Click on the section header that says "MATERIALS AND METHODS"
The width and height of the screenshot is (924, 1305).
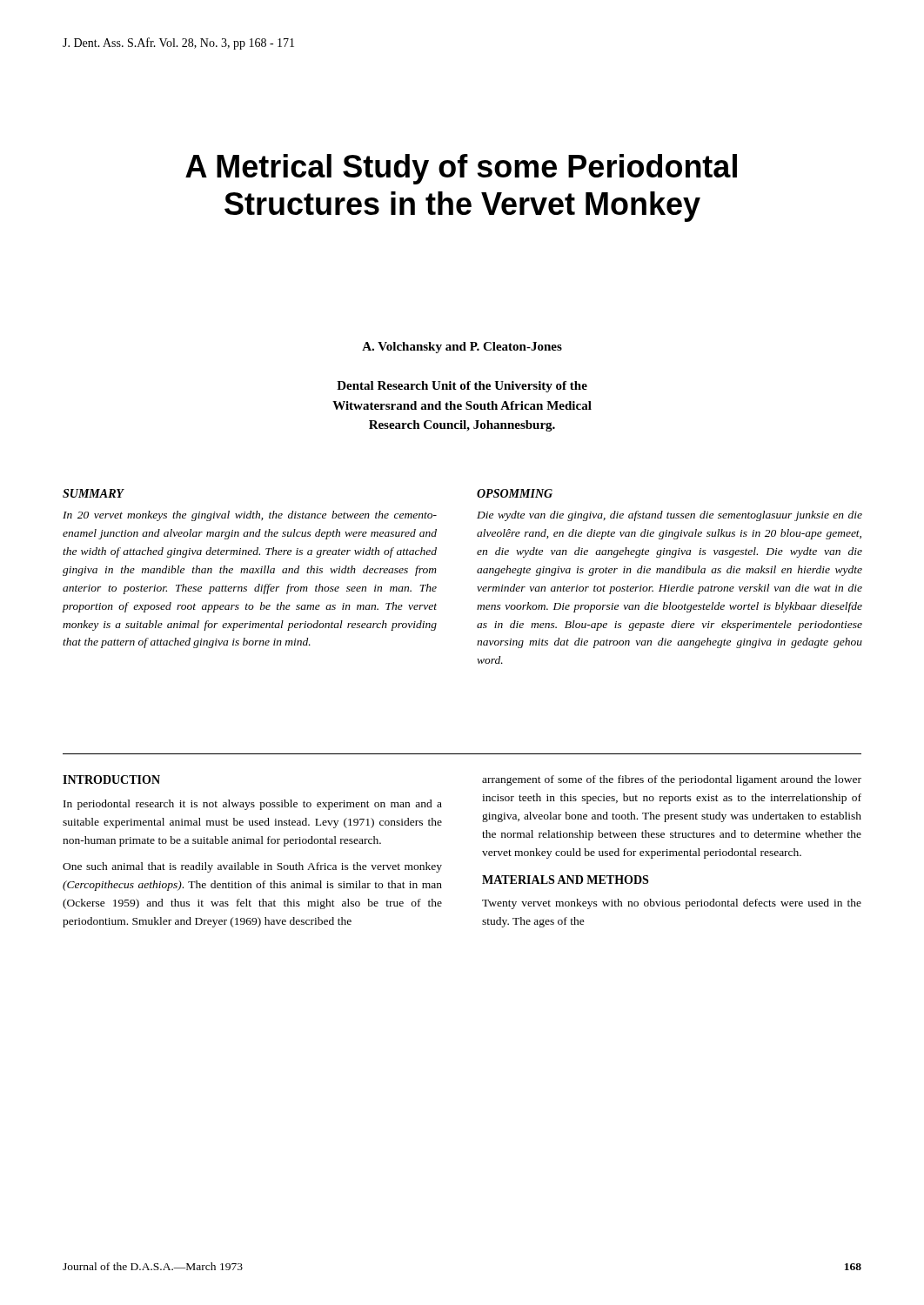(565, 880)
